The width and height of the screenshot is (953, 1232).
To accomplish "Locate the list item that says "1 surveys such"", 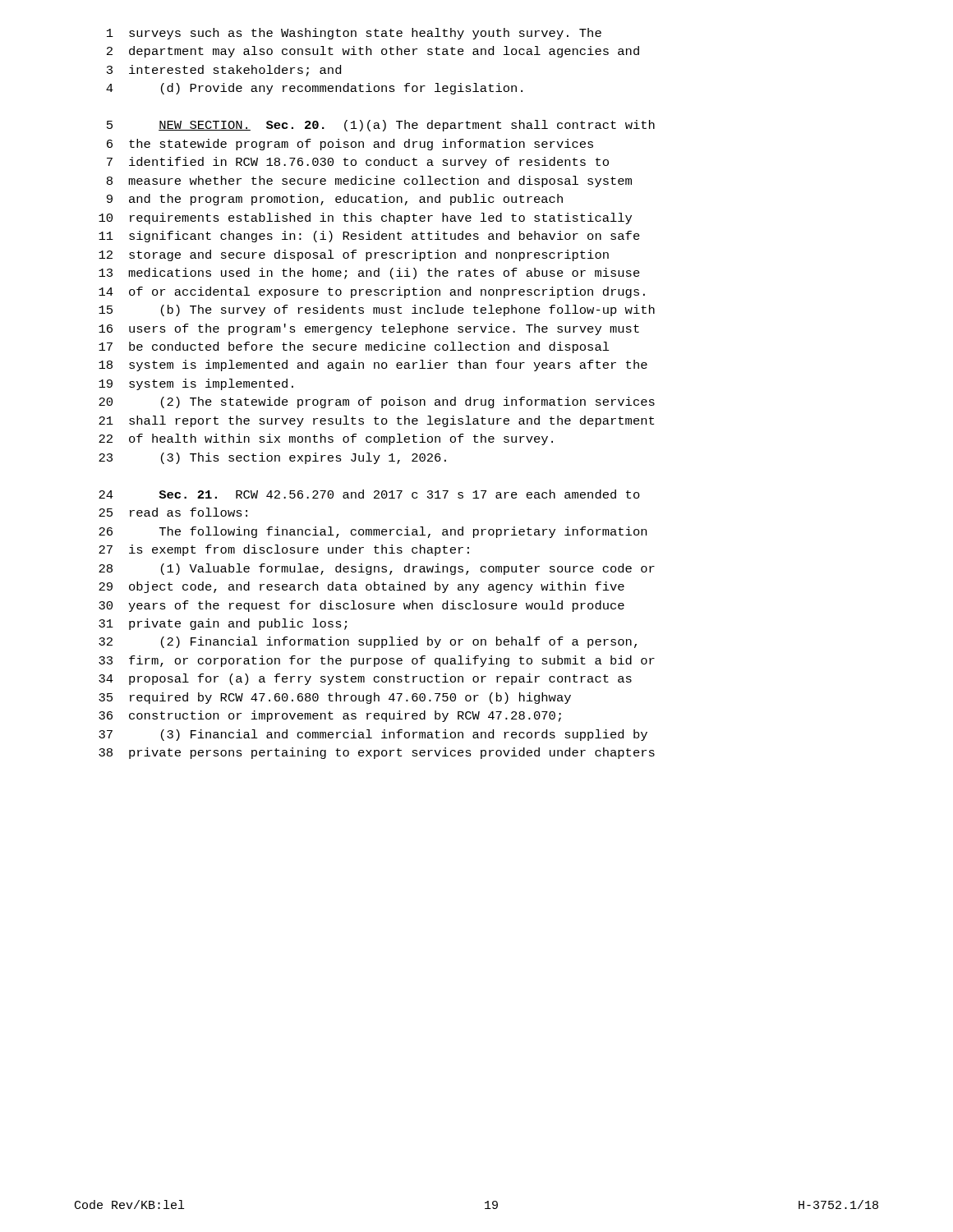I will [476, 34].
